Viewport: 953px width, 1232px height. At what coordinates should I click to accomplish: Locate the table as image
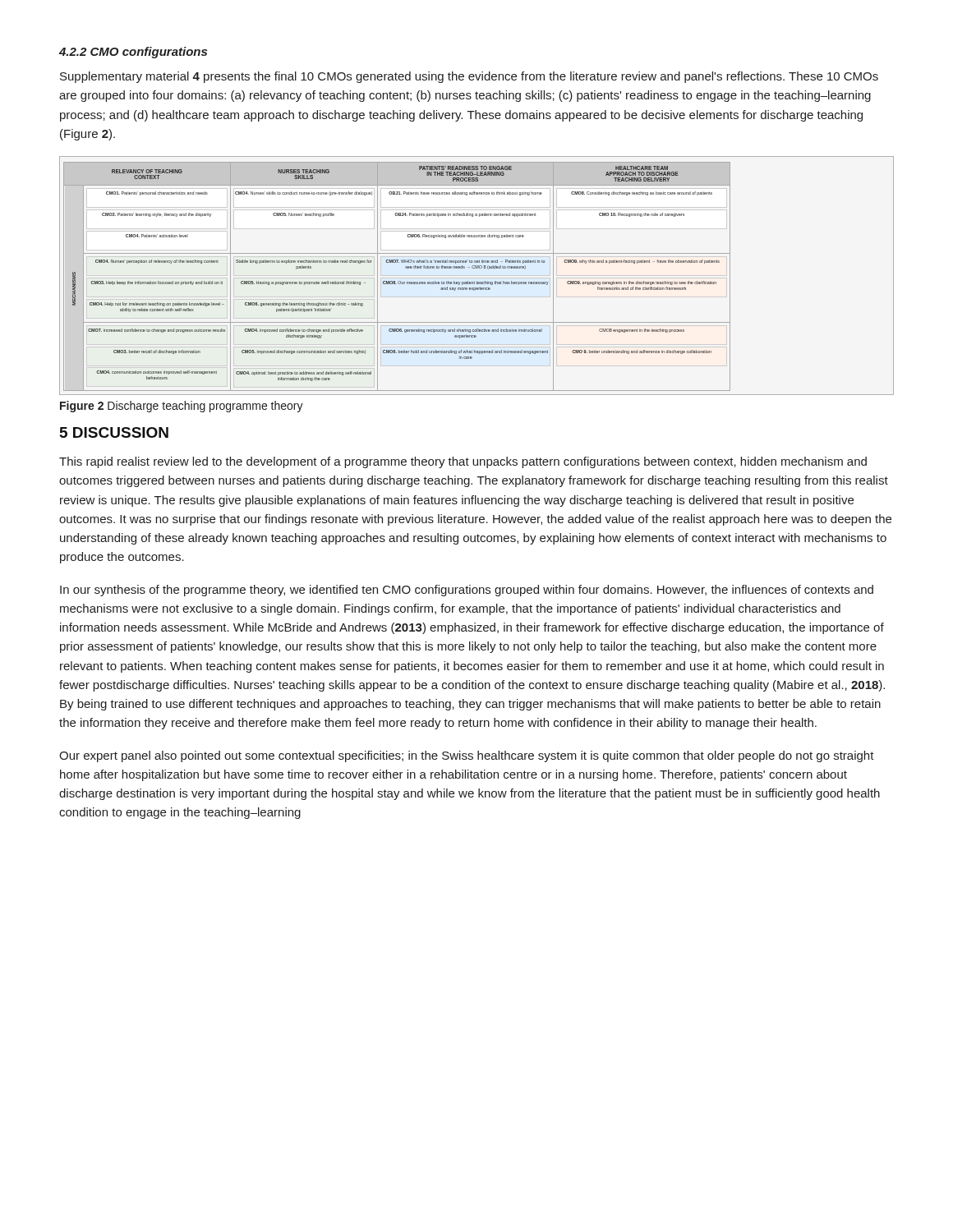(x=476, y=276)
